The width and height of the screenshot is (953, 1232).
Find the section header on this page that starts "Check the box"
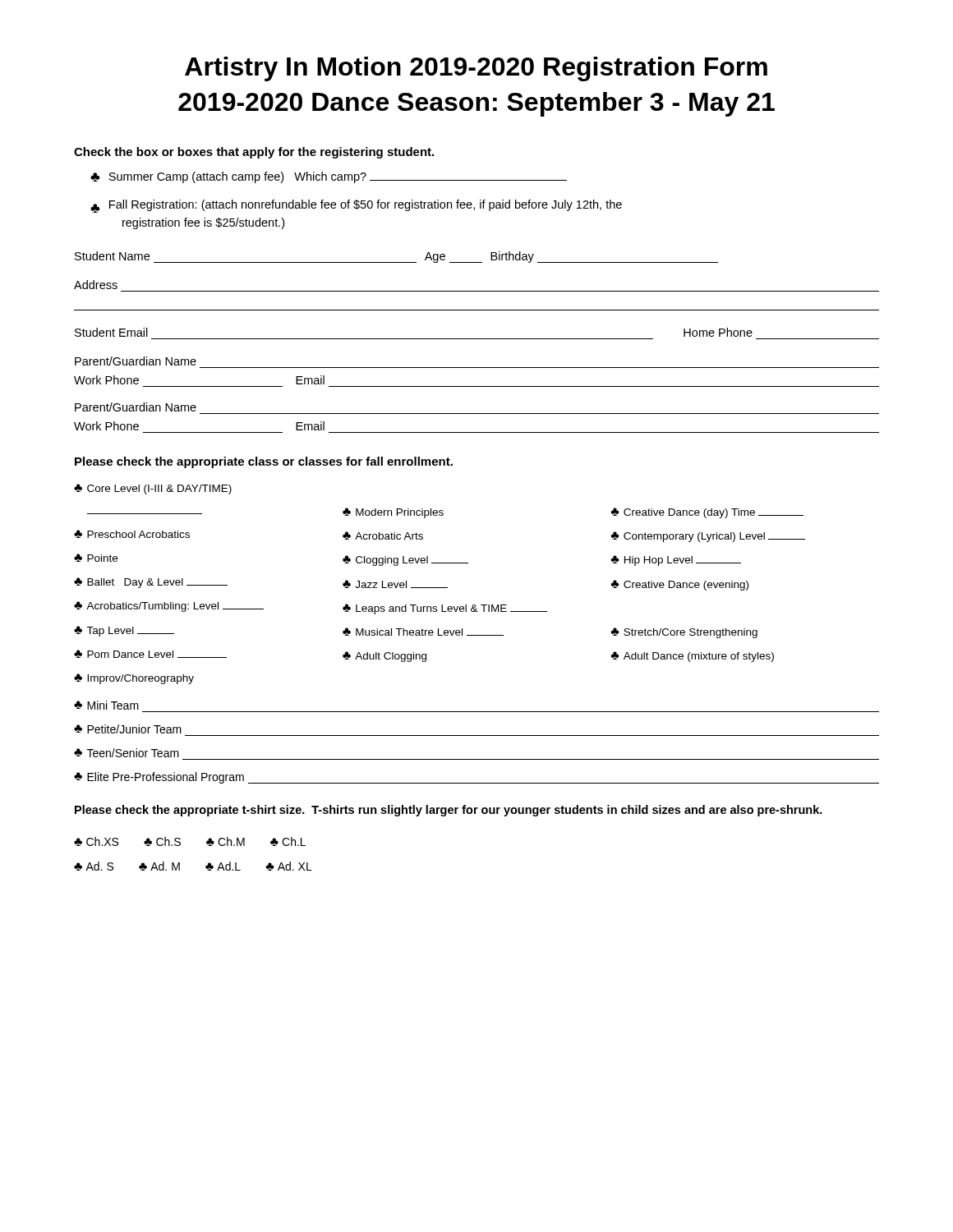click(254, 152)
